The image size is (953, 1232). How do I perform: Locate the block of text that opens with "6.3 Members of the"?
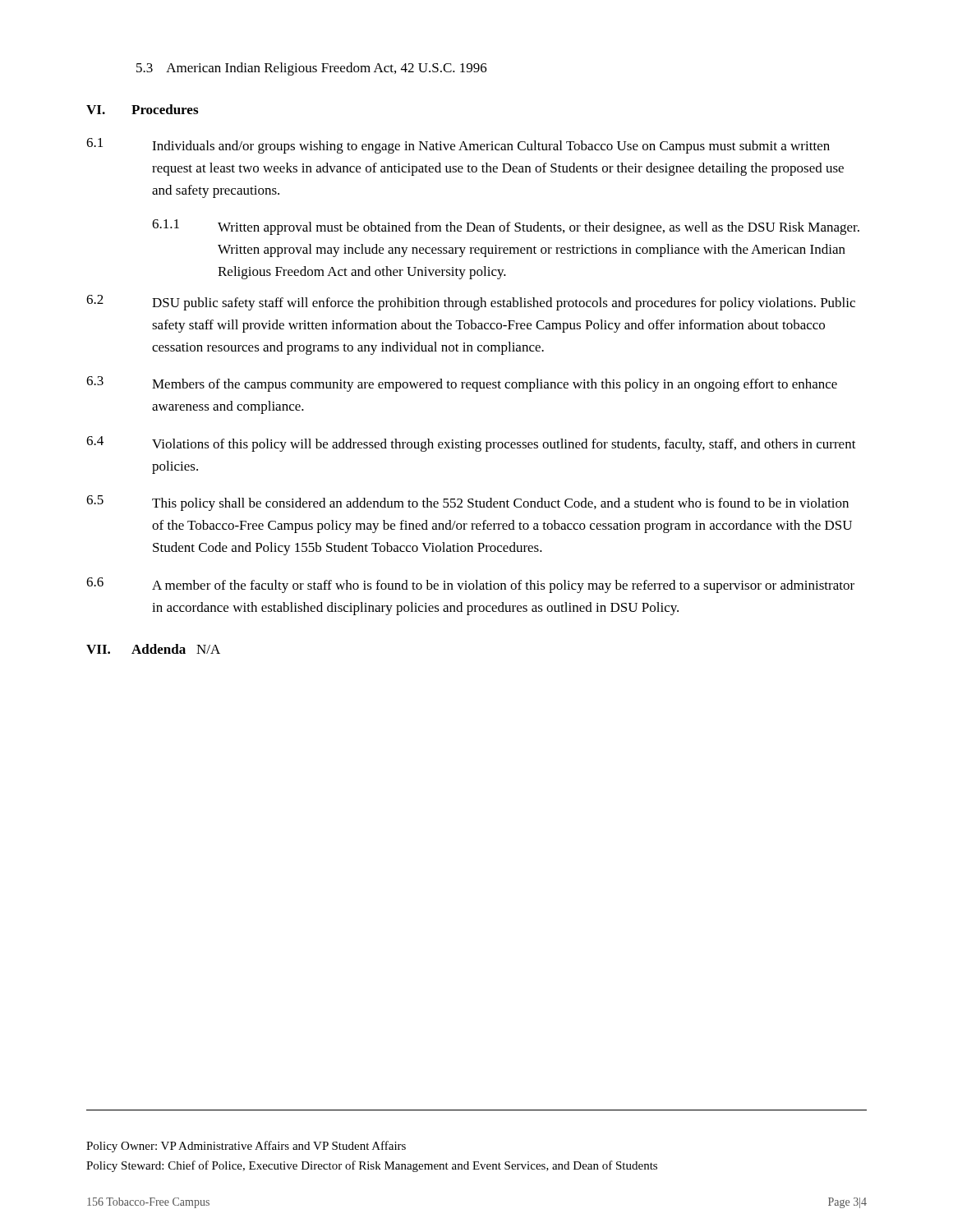(x=476, y=395)
